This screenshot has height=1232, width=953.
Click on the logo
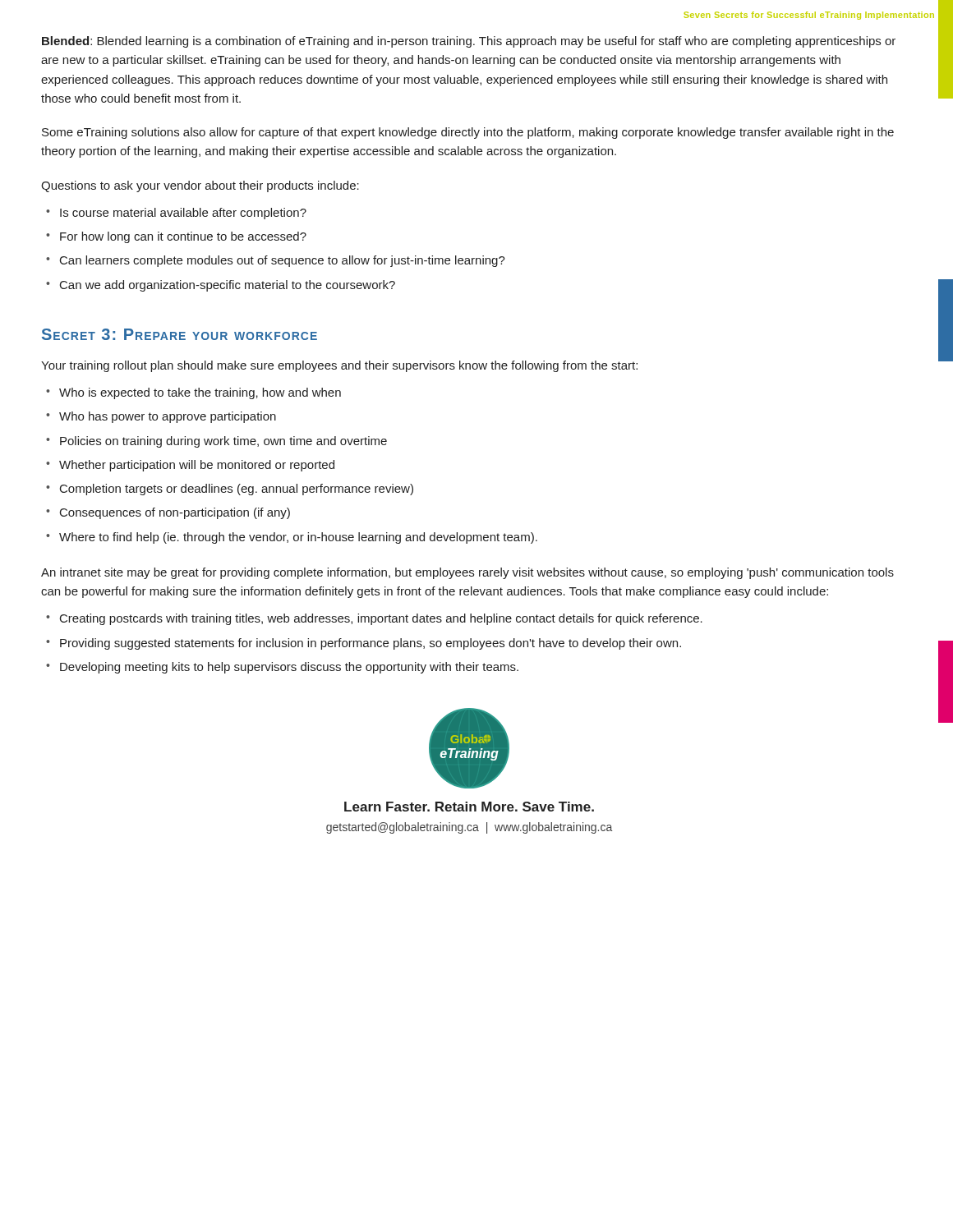469,748
